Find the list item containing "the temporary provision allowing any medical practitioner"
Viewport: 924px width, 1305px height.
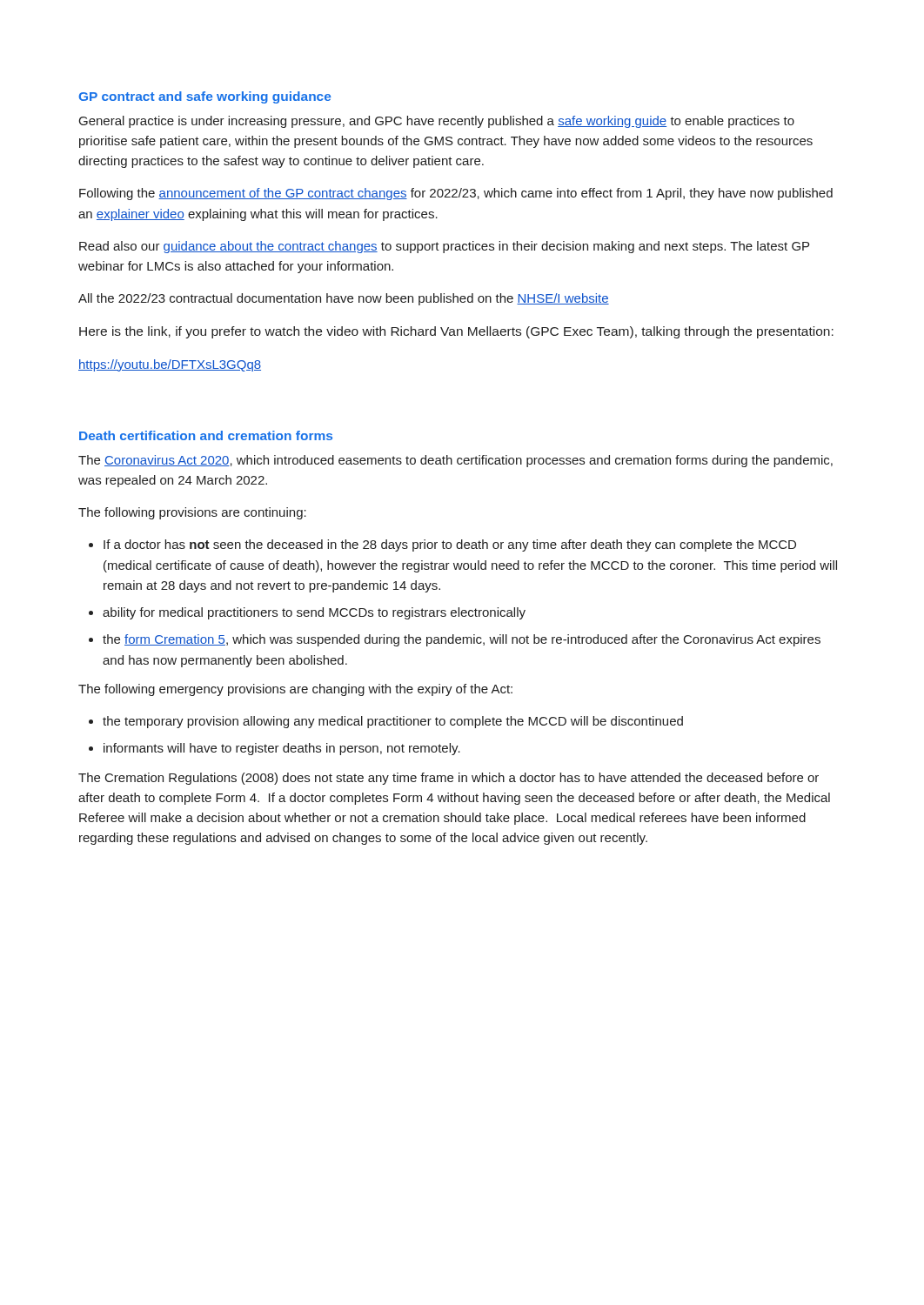(393, 721)
